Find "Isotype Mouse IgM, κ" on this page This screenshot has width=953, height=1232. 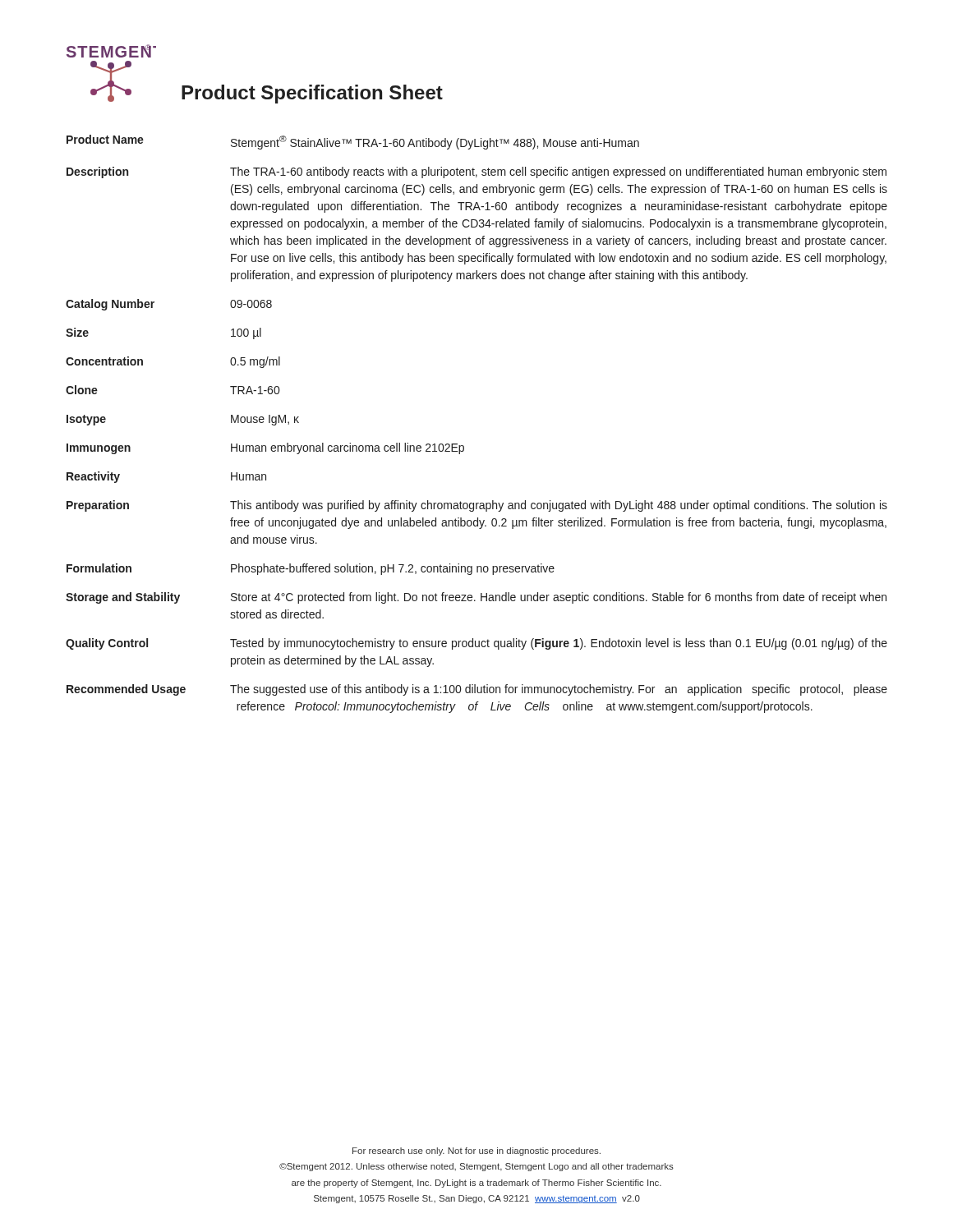(87, 419)
